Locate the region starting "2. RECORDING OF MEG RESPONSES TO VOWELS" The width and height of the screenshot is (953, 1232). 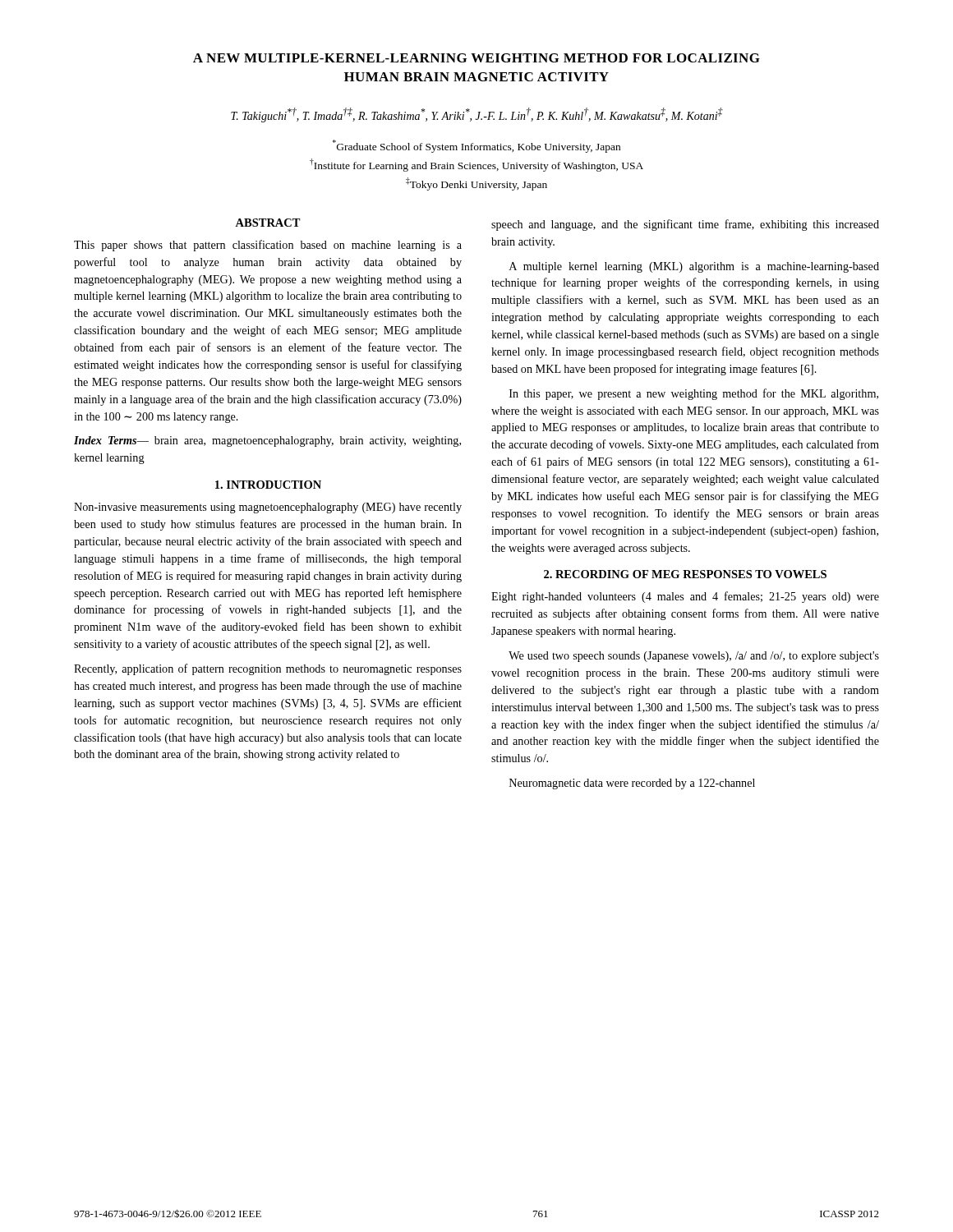(685, 574)
